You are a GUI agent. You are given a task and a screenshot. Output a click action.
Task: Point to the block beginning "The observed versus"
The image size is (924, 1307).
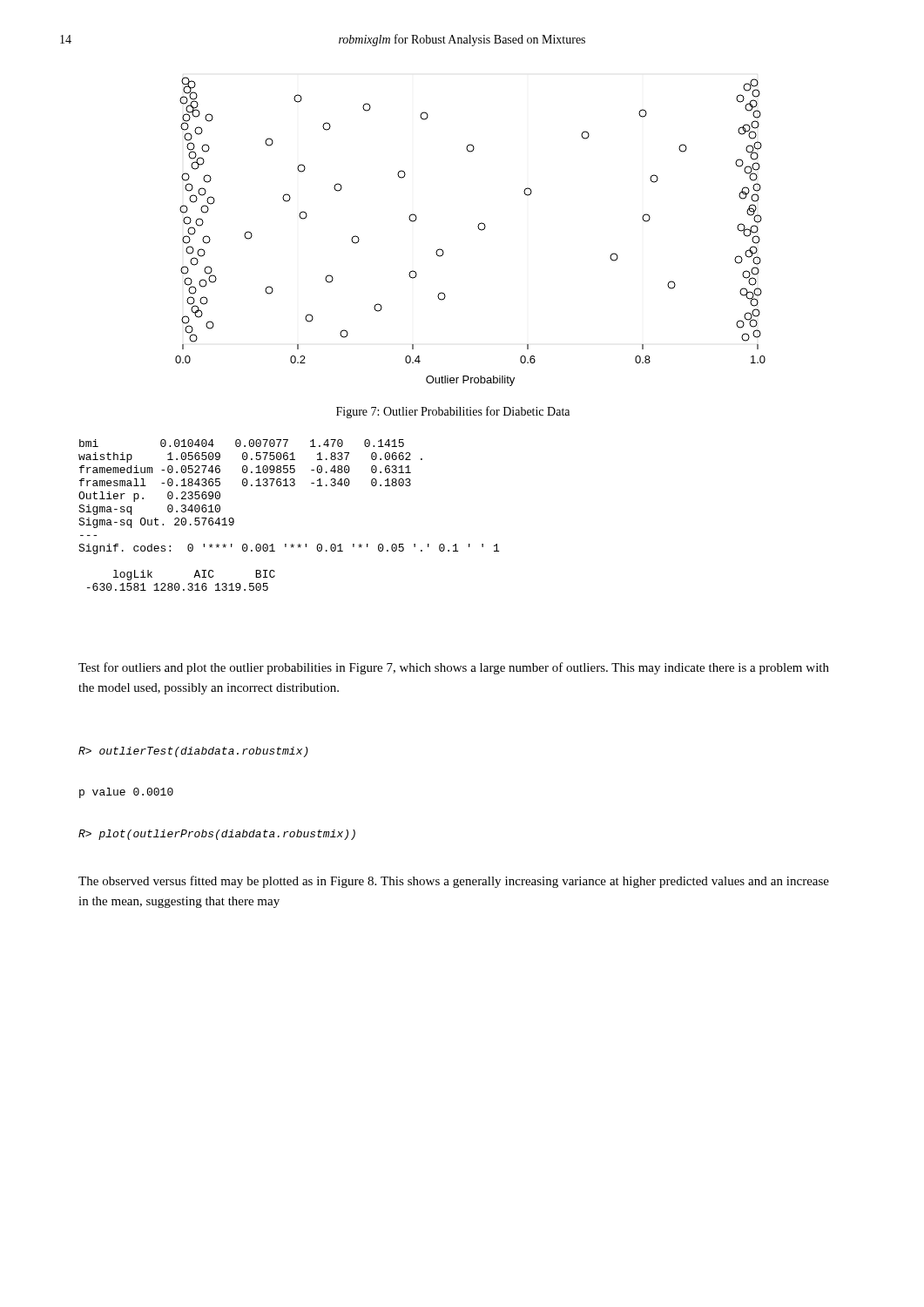(x=454, y=891)
